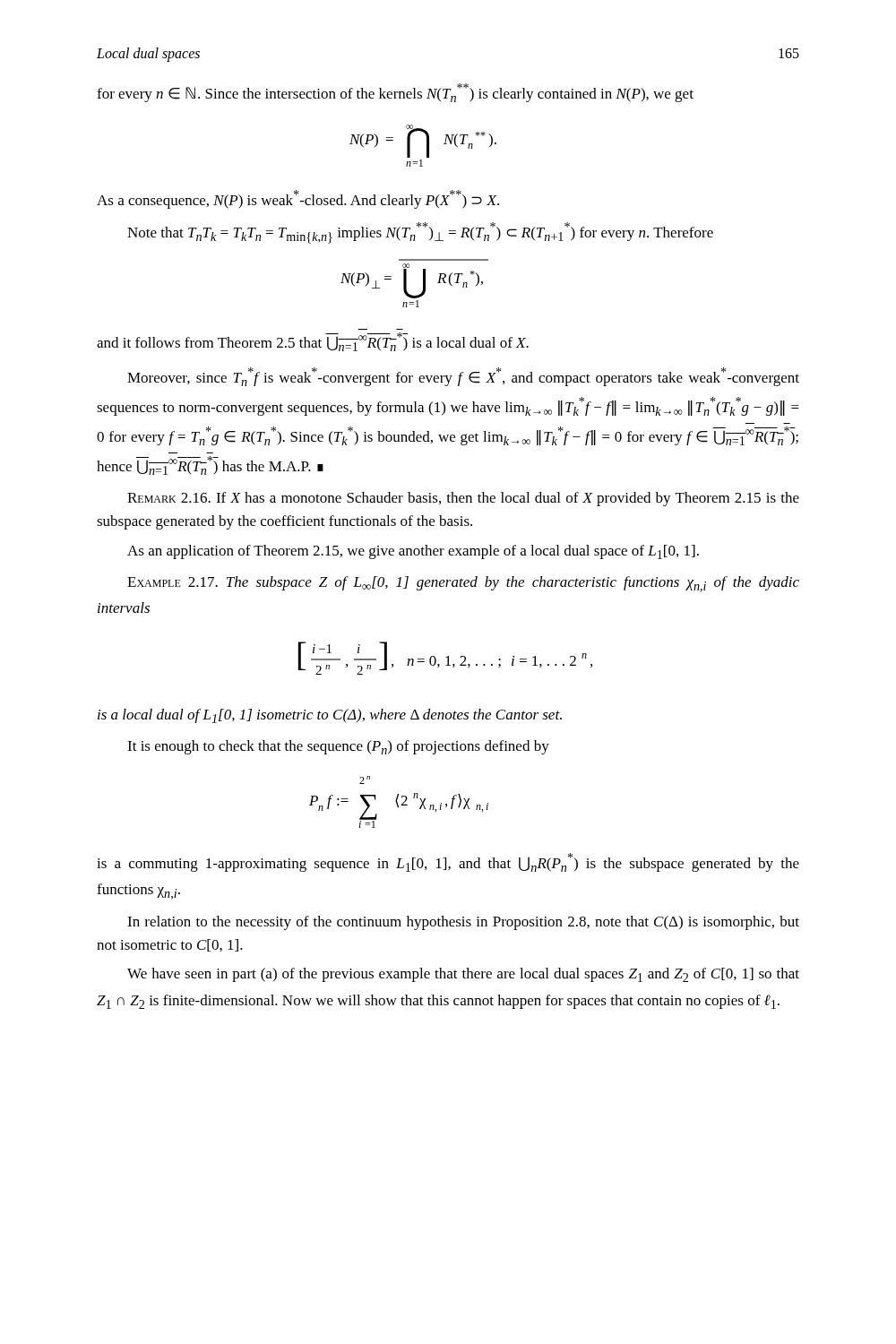Click on the text block starting "[ i −1 2 n , i"

tap(448, 661)
